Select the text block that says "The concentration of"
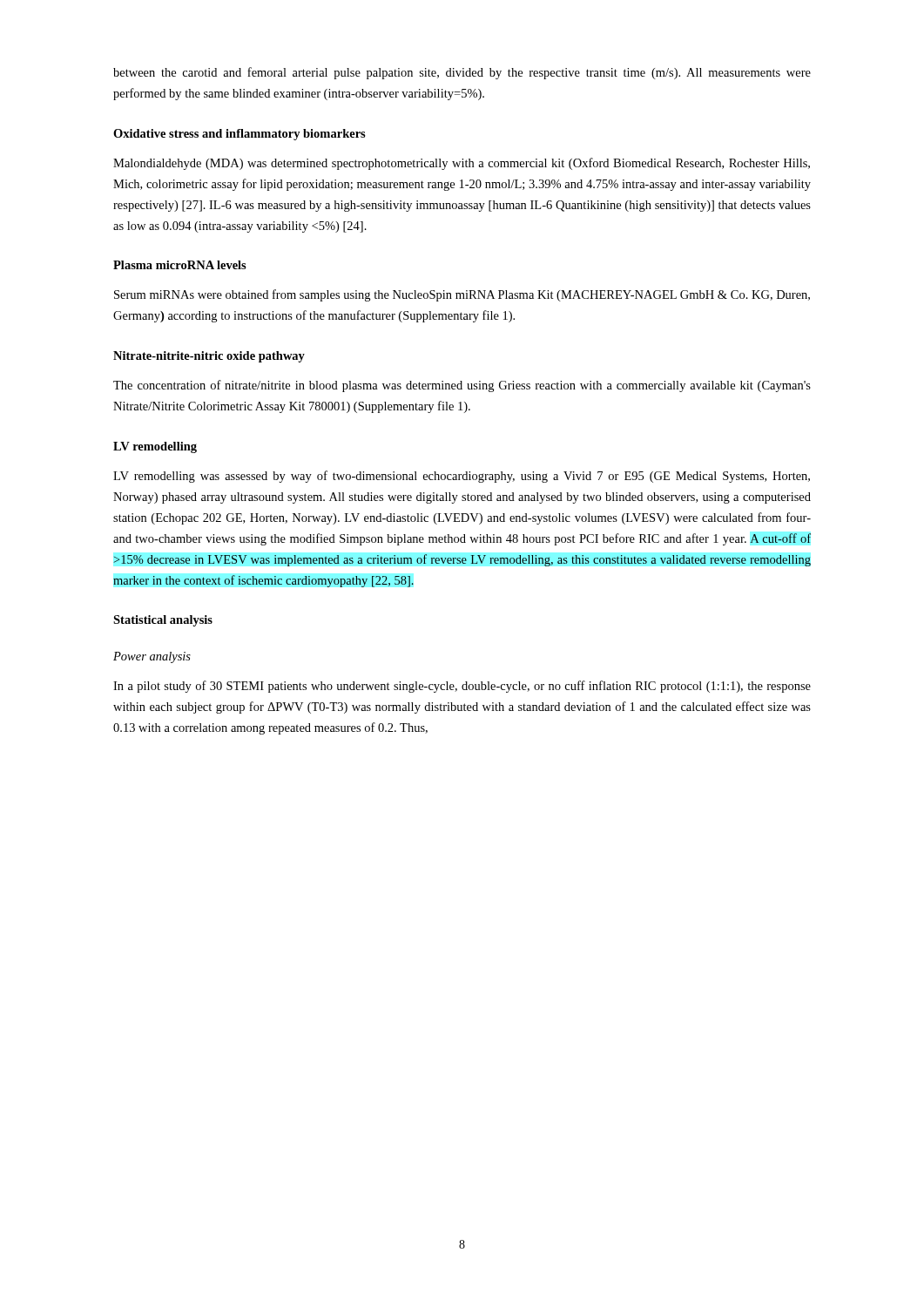924x1307 pixels. pyautogui.click(x=462, y=396)
